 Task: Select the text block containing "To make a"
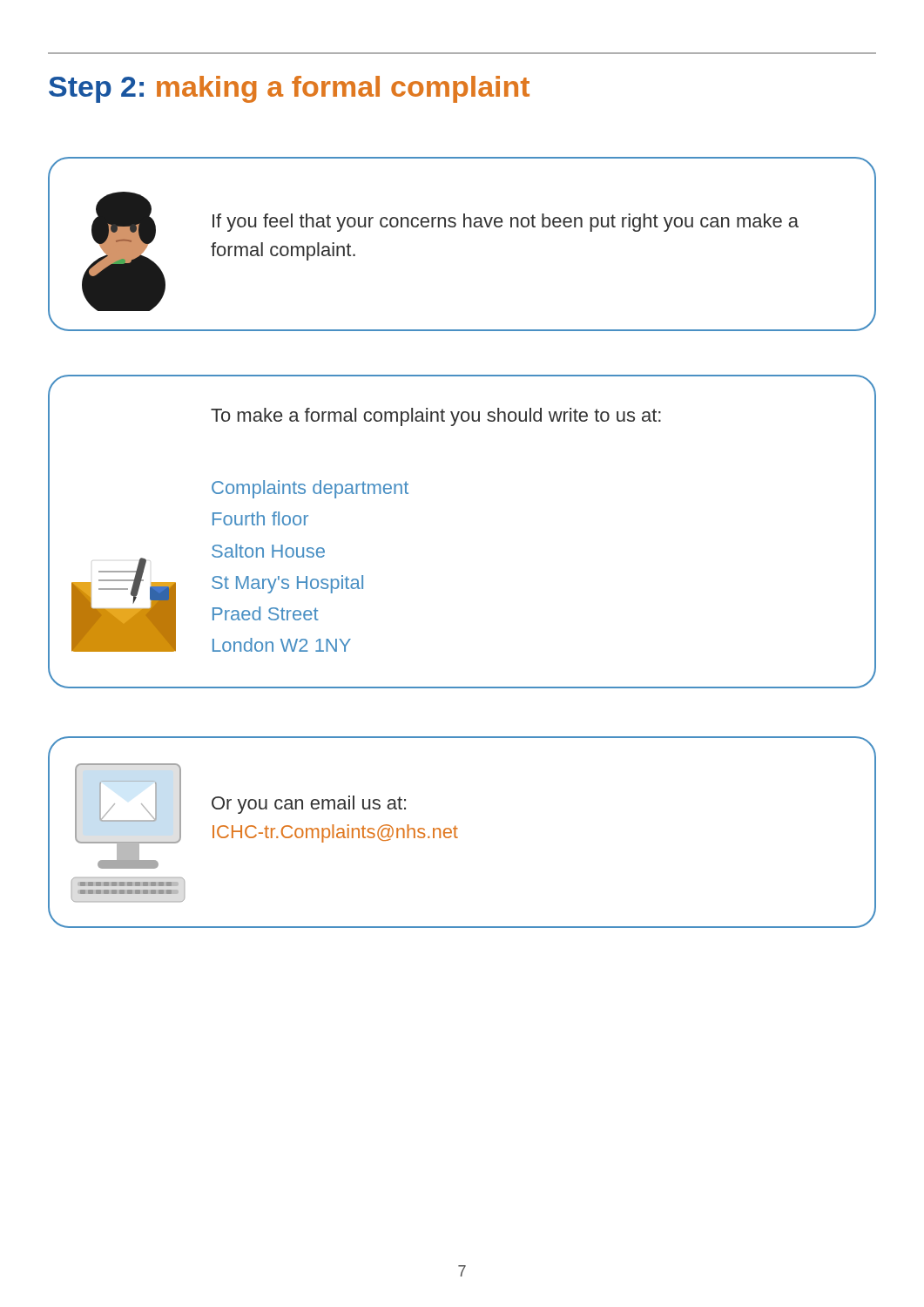[x=436, y=417]
